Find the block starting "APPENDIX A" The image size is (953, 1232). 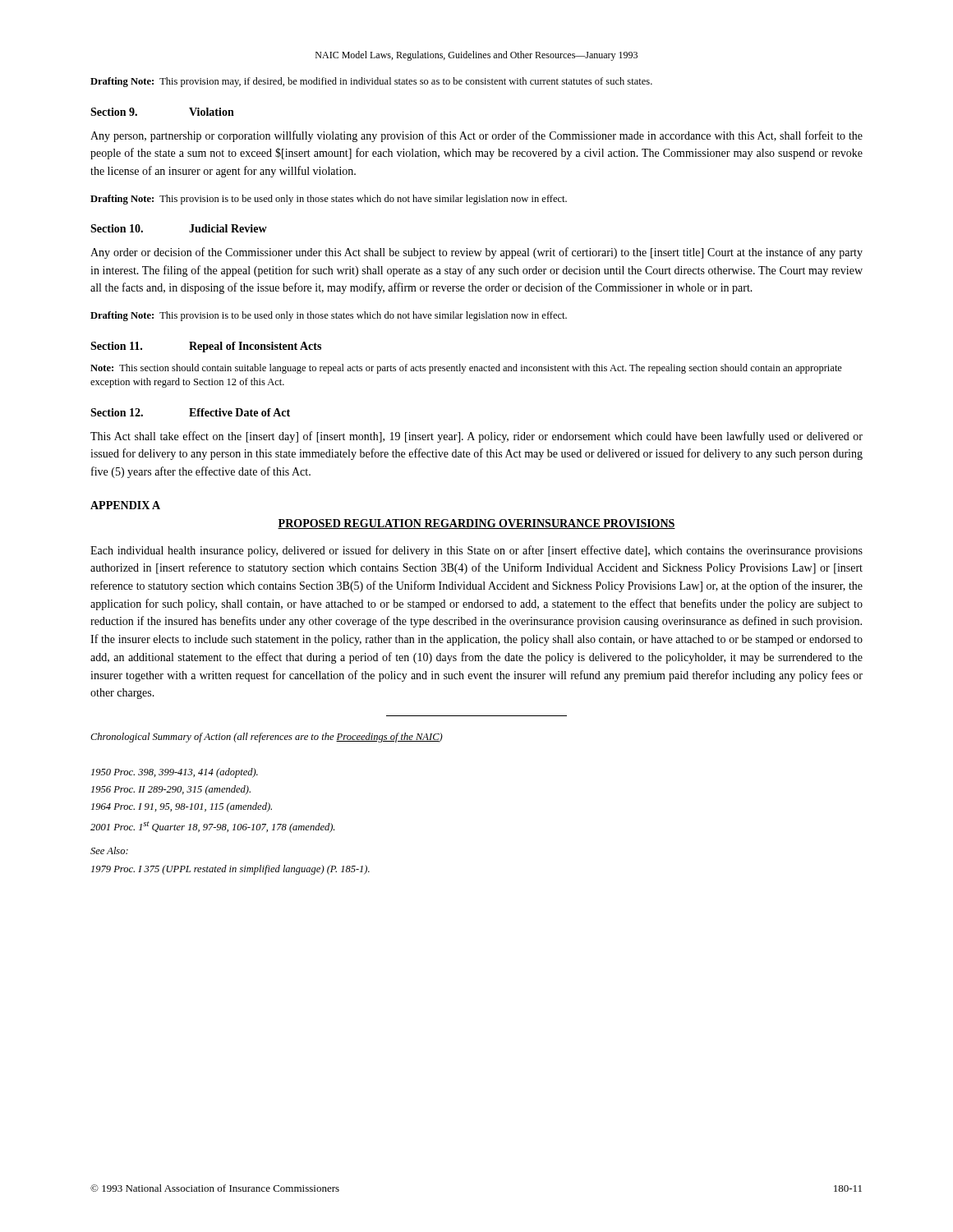click(125, 505)
